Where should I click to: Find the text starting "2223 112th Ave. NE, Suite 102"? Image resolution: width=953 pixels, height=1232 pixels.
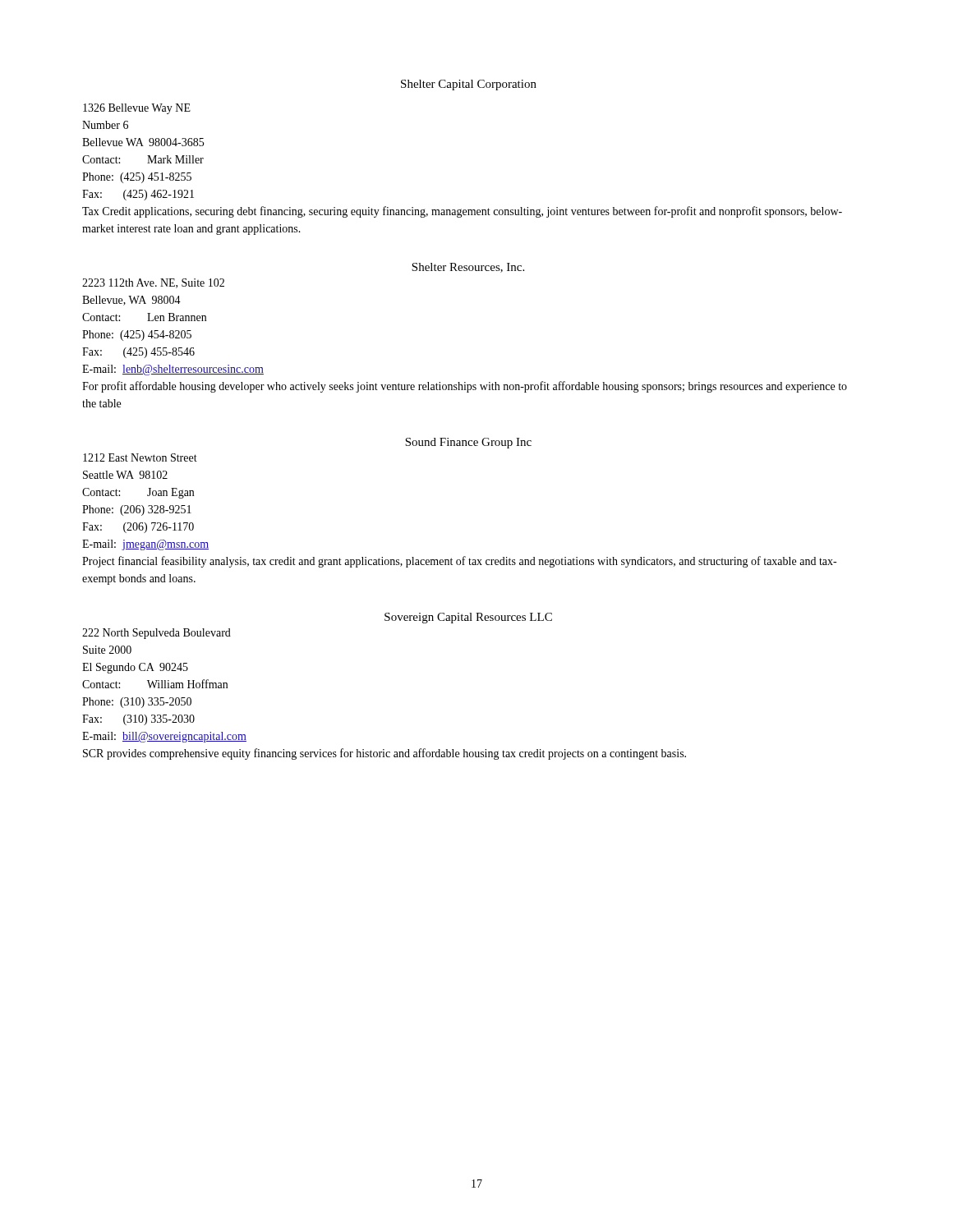click(153, 283)
